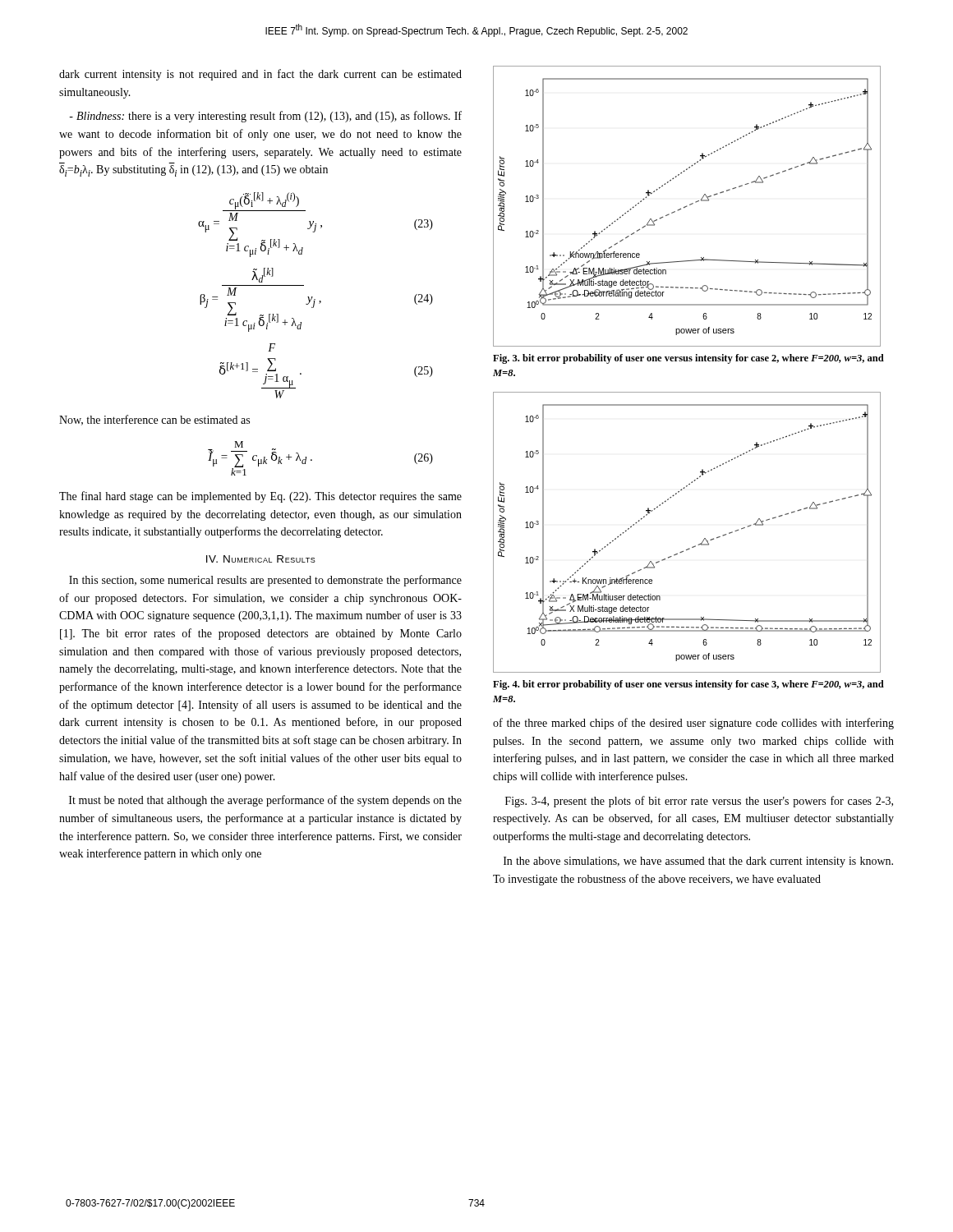953x1232 pixels.
Task: Select the caption containing "Fig. 4. bit error probability"
Action: [688, 691]
